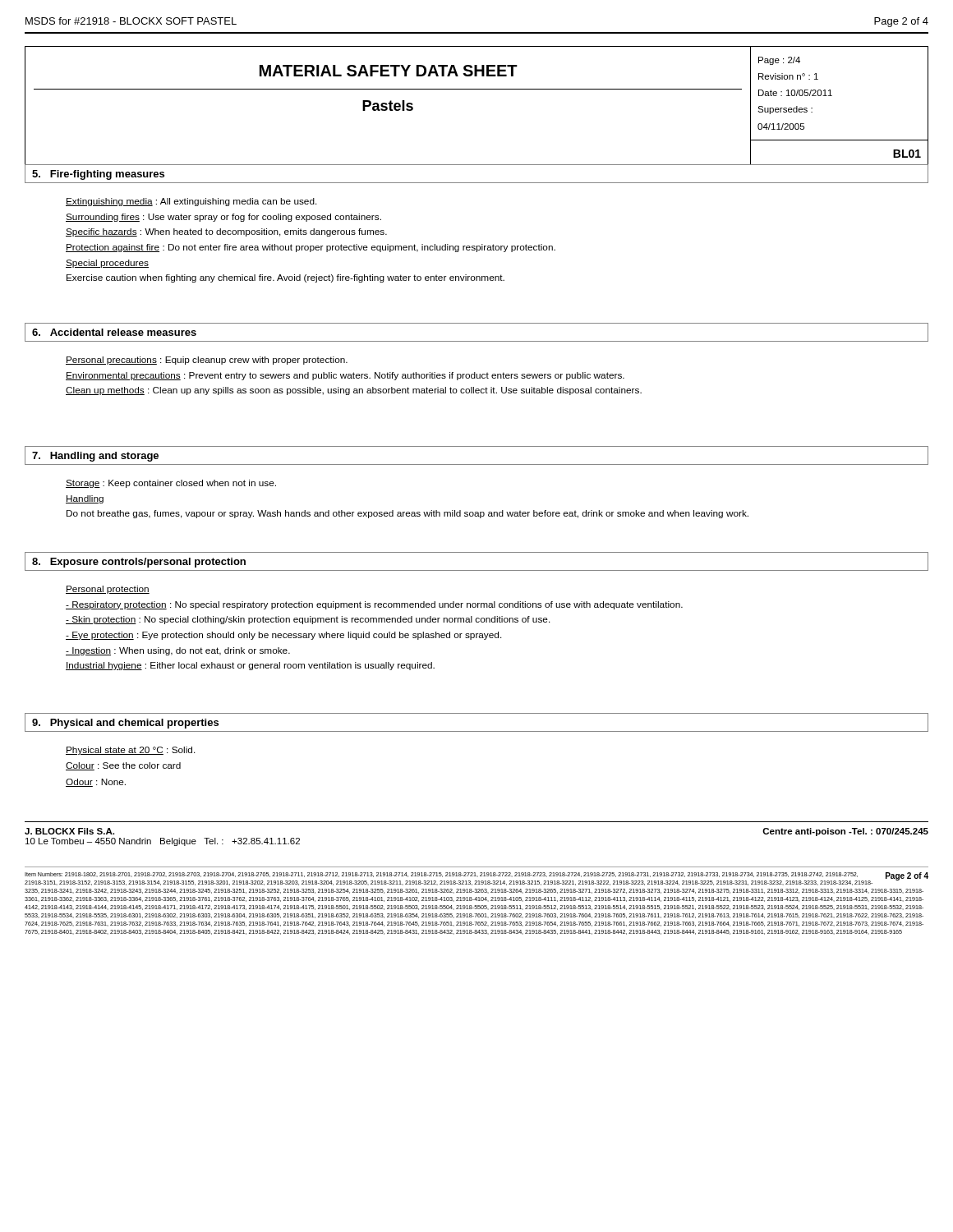Point to the block starting "7. Handling and storage"
Viewport: 953px width, 1232px height.
pyautogui.click(x=96, y=455)
